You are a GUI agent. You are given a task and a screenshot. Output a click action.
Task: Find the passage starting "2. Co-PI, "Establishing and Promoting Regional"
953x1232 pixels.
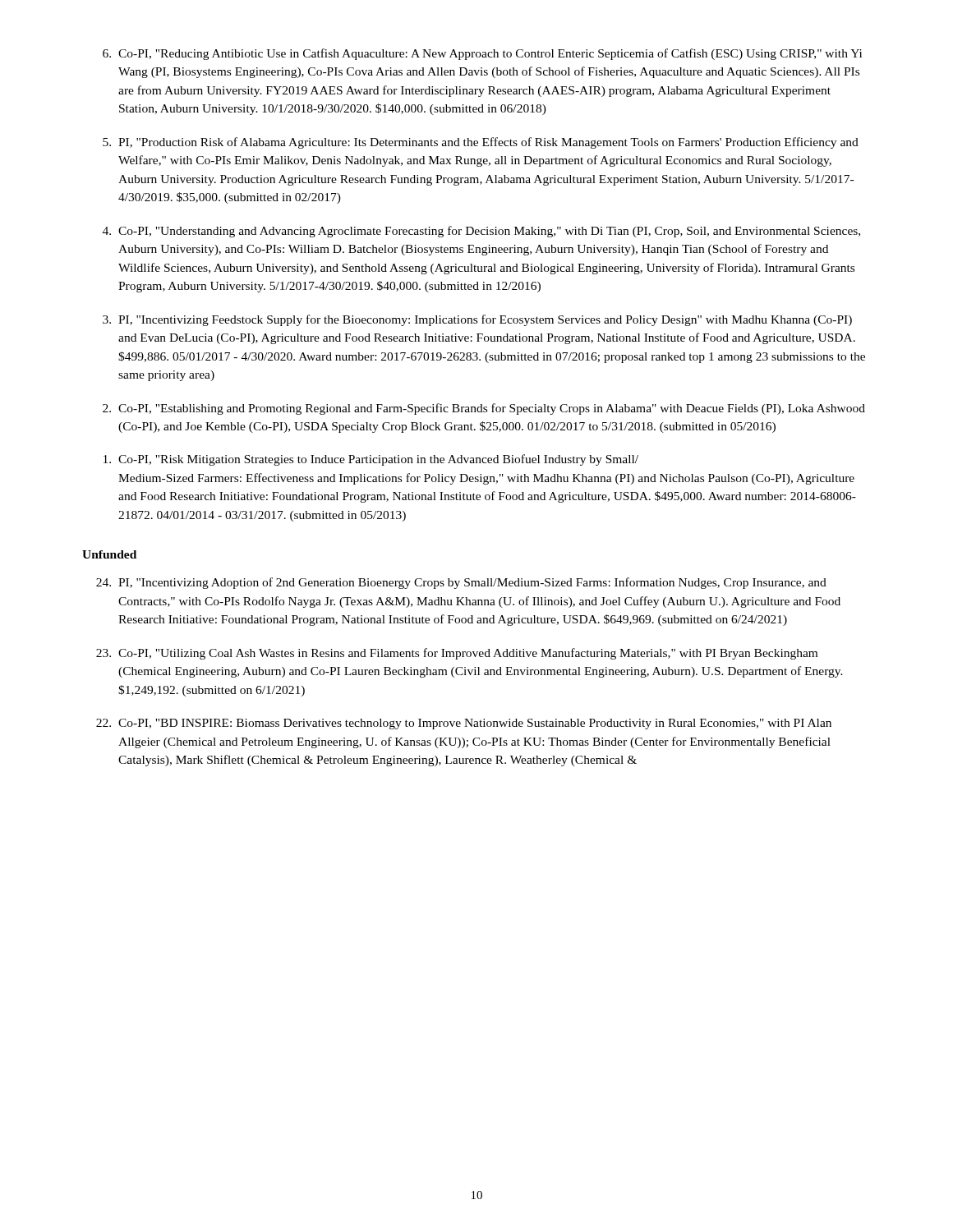[x=476, y=417]
